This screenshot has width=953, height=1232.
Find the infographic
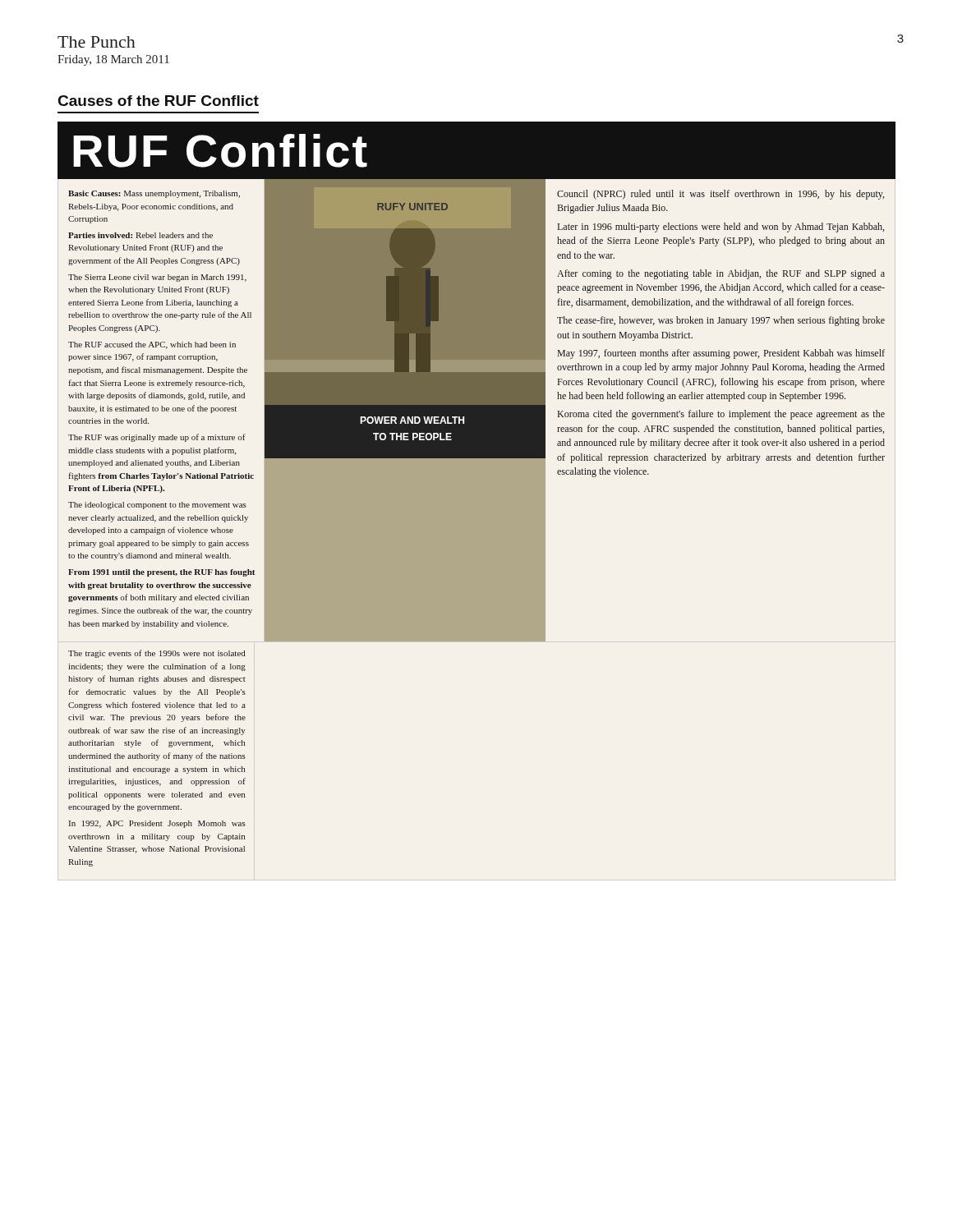pyautogui.click(x=476, y=382)
